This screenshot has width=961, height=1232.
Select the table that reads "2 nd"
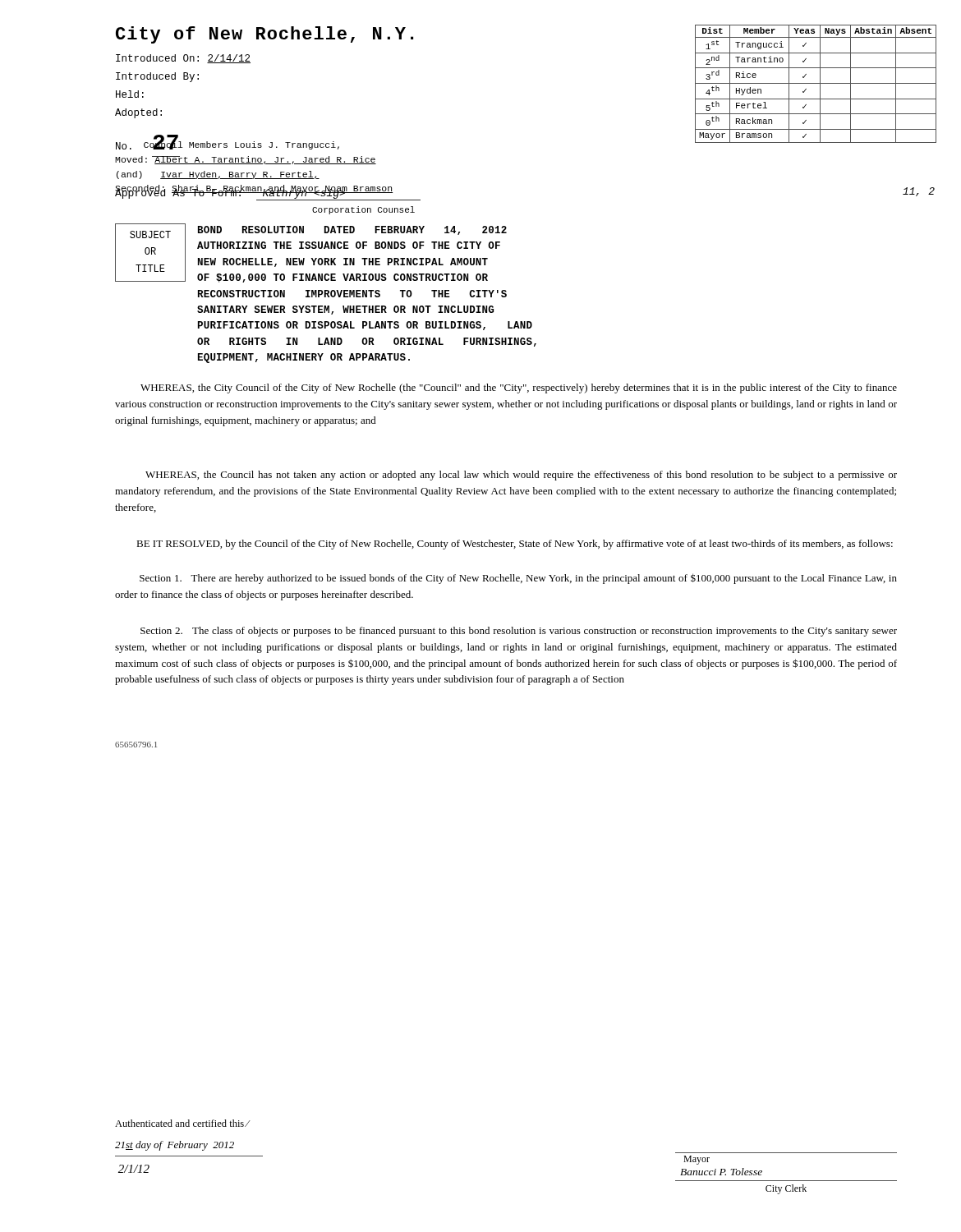816,84
